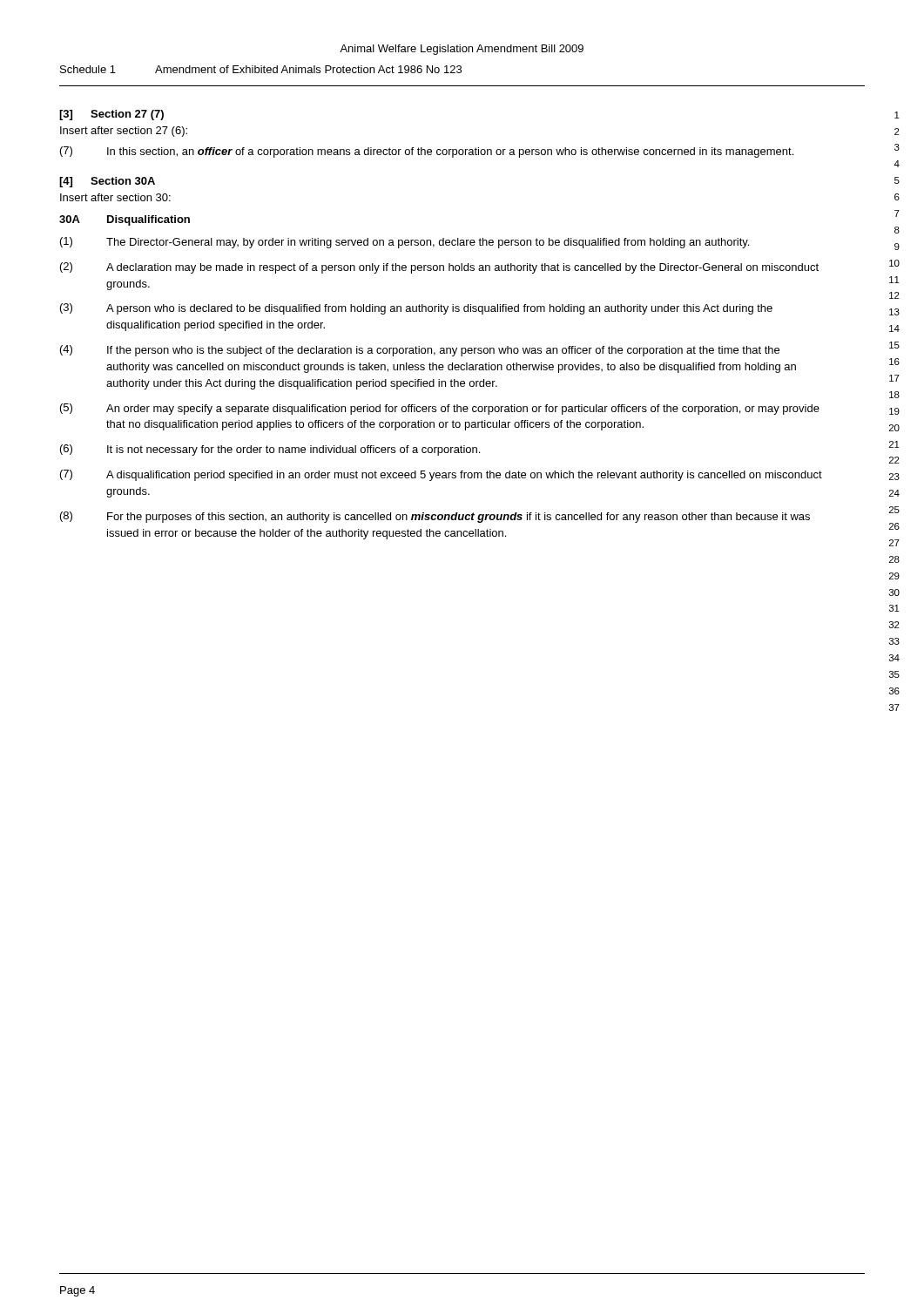Select the text block with the text "(3) A person who is"
Image resolution: width=924 pixels, height=1307 pixels.
442,317
